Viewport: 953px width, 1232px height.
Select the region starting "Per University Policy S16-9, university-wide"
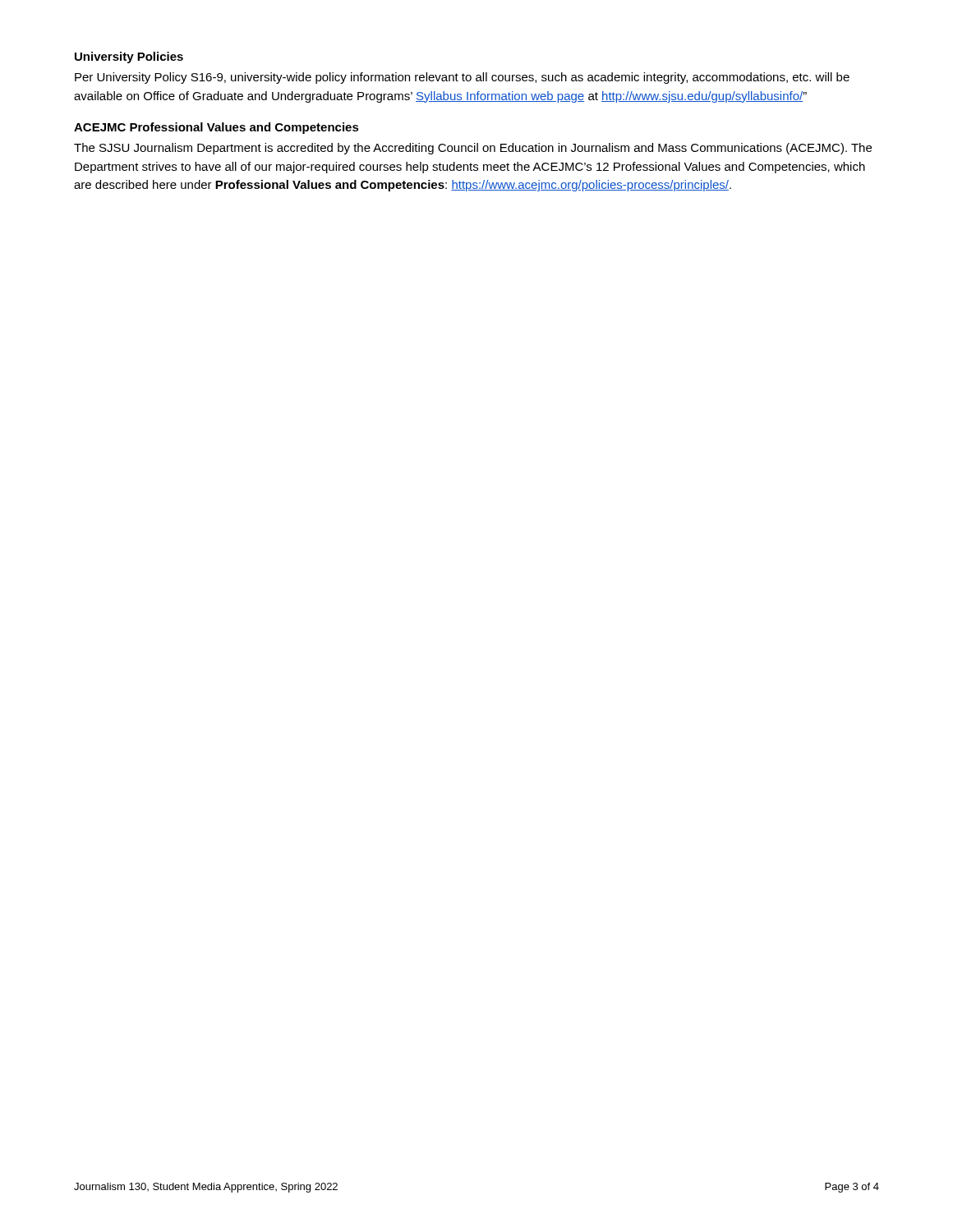coord(462,86)
